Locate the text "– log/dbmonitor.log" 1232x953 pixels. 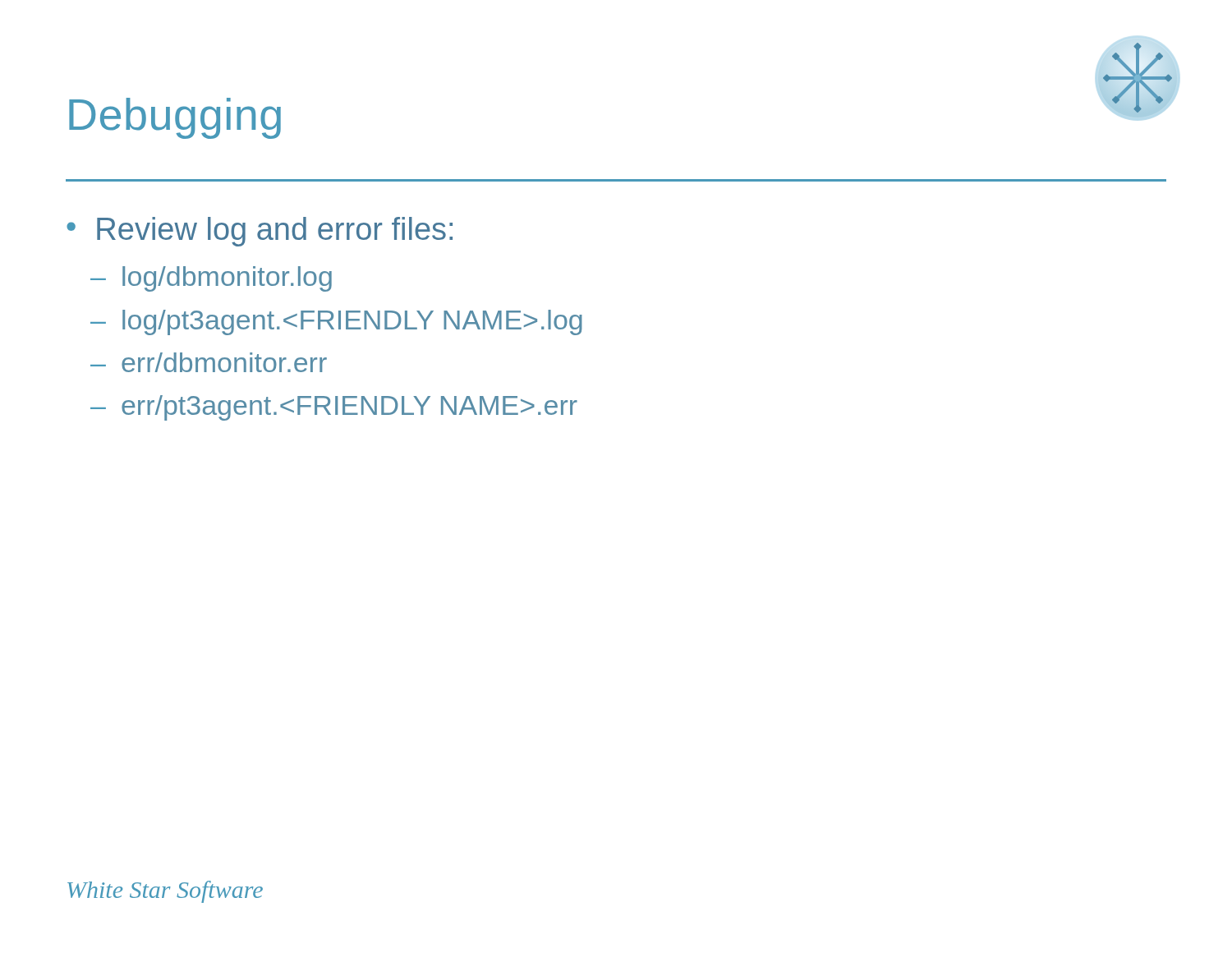(212, 276)
